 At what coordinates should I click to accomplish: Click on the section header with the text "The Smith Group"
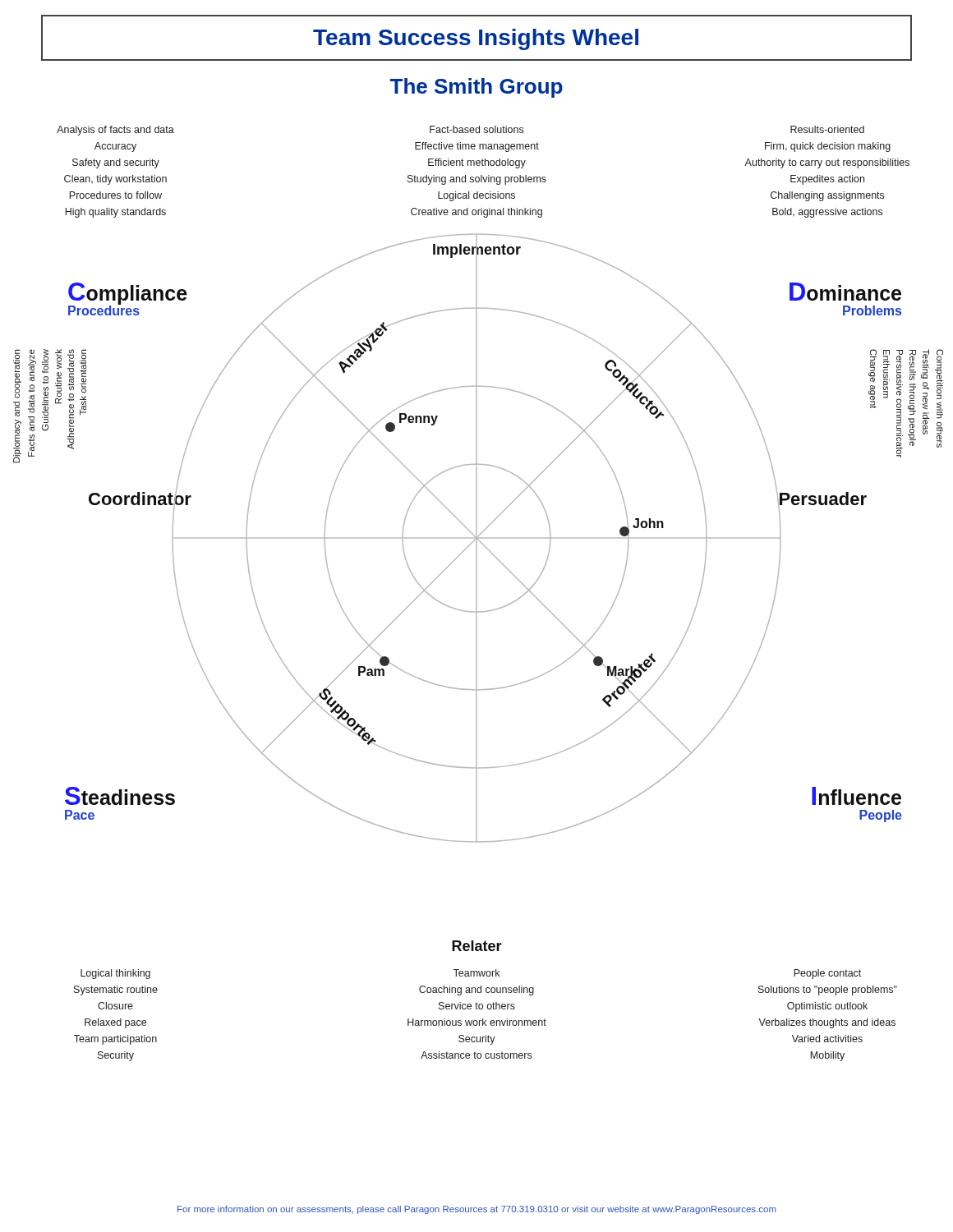(x=476, y=86)
